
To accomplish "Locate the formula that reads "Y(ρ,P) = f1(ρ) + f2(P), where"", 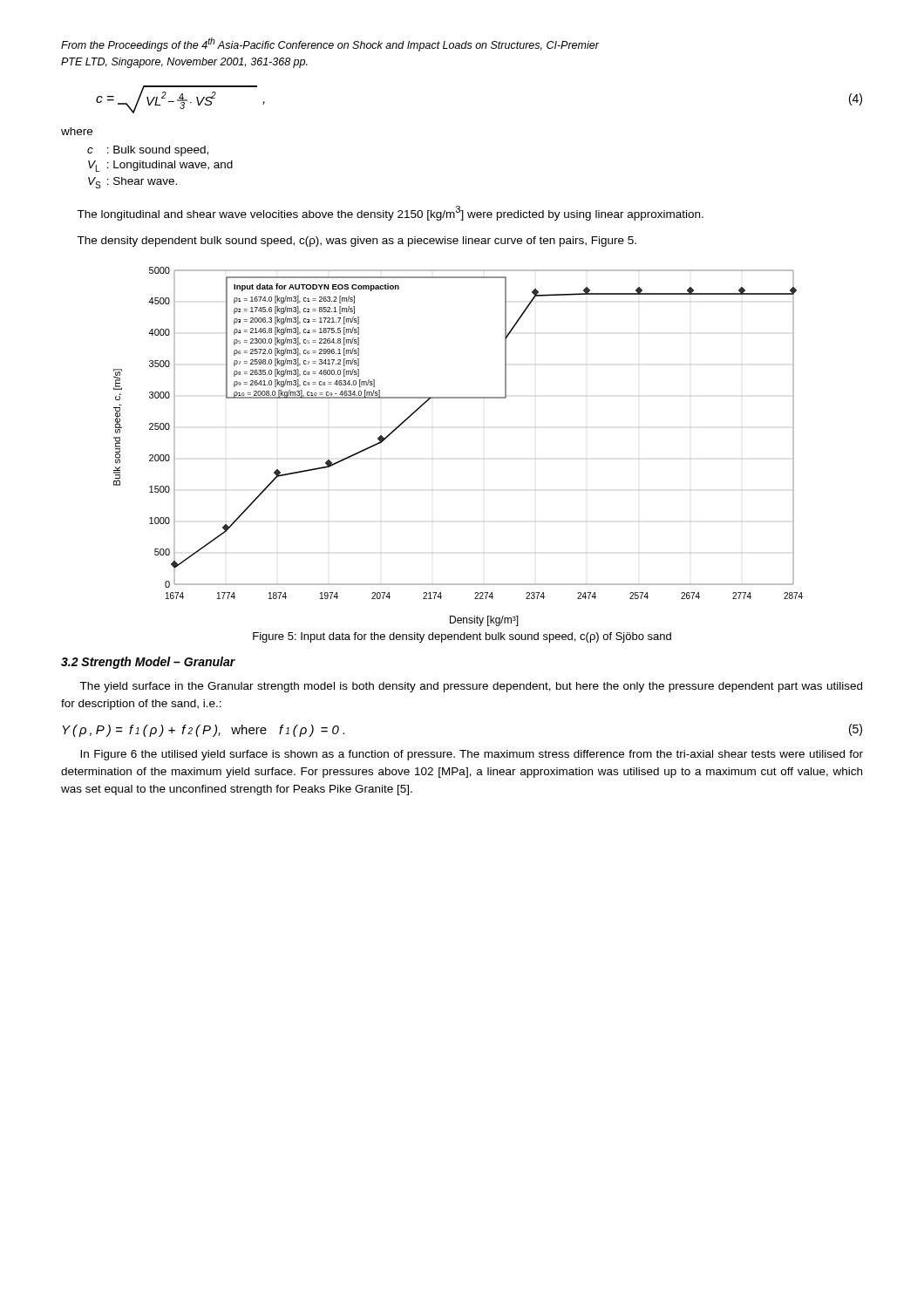I will click(x=206, y=730).
